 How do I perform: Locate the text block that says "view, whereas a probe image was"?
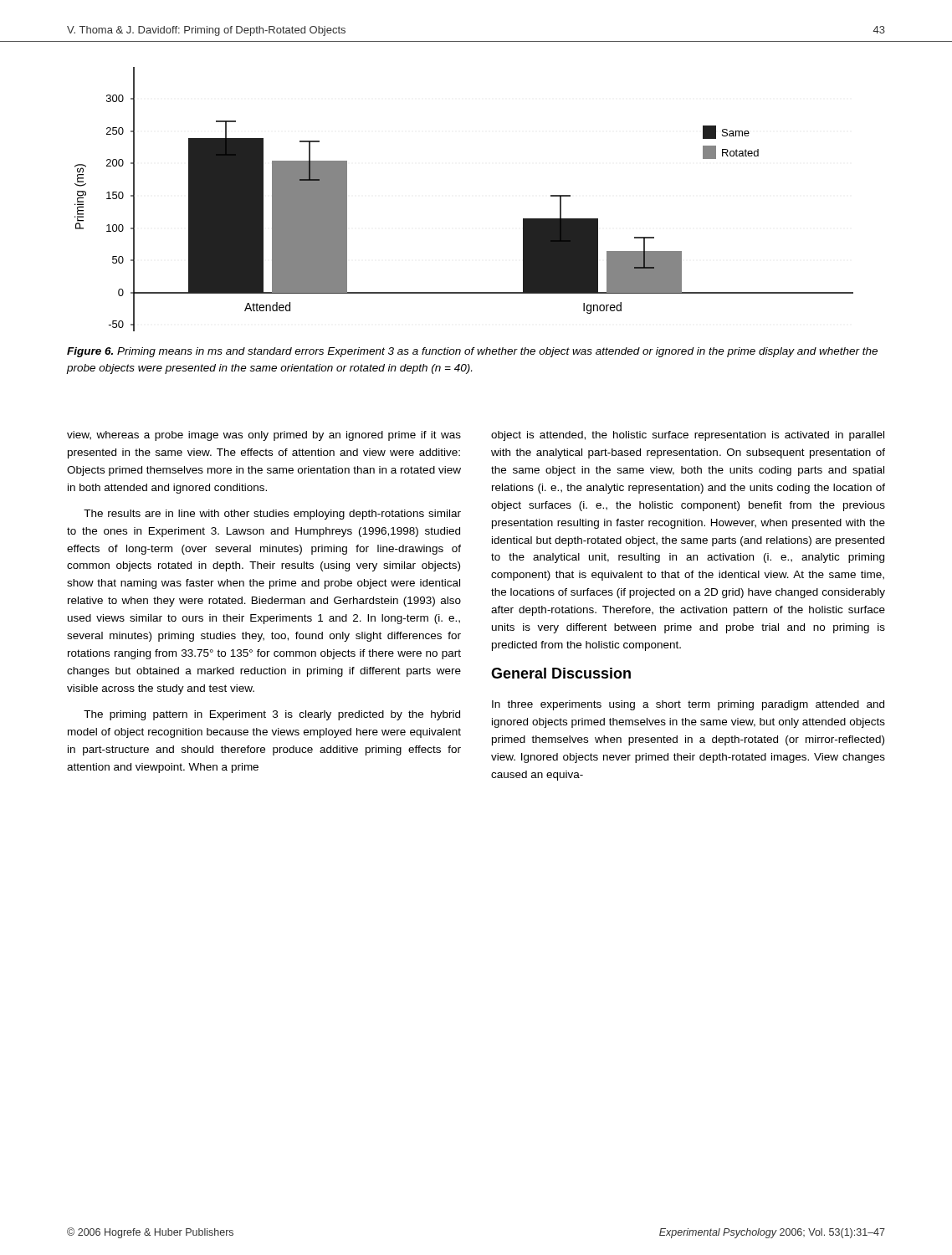264,601
